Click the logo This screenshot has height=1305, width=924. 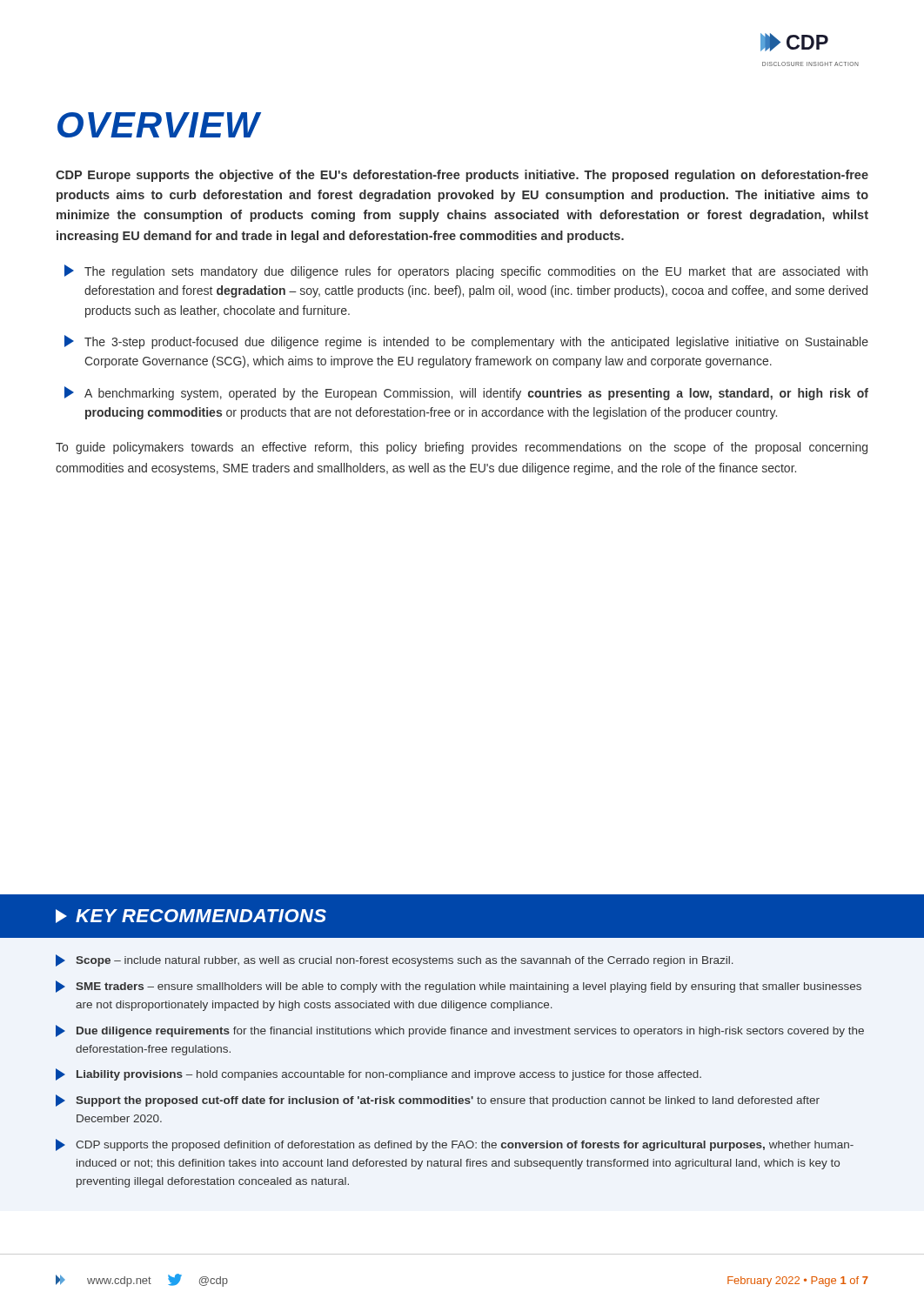point(821,52)
